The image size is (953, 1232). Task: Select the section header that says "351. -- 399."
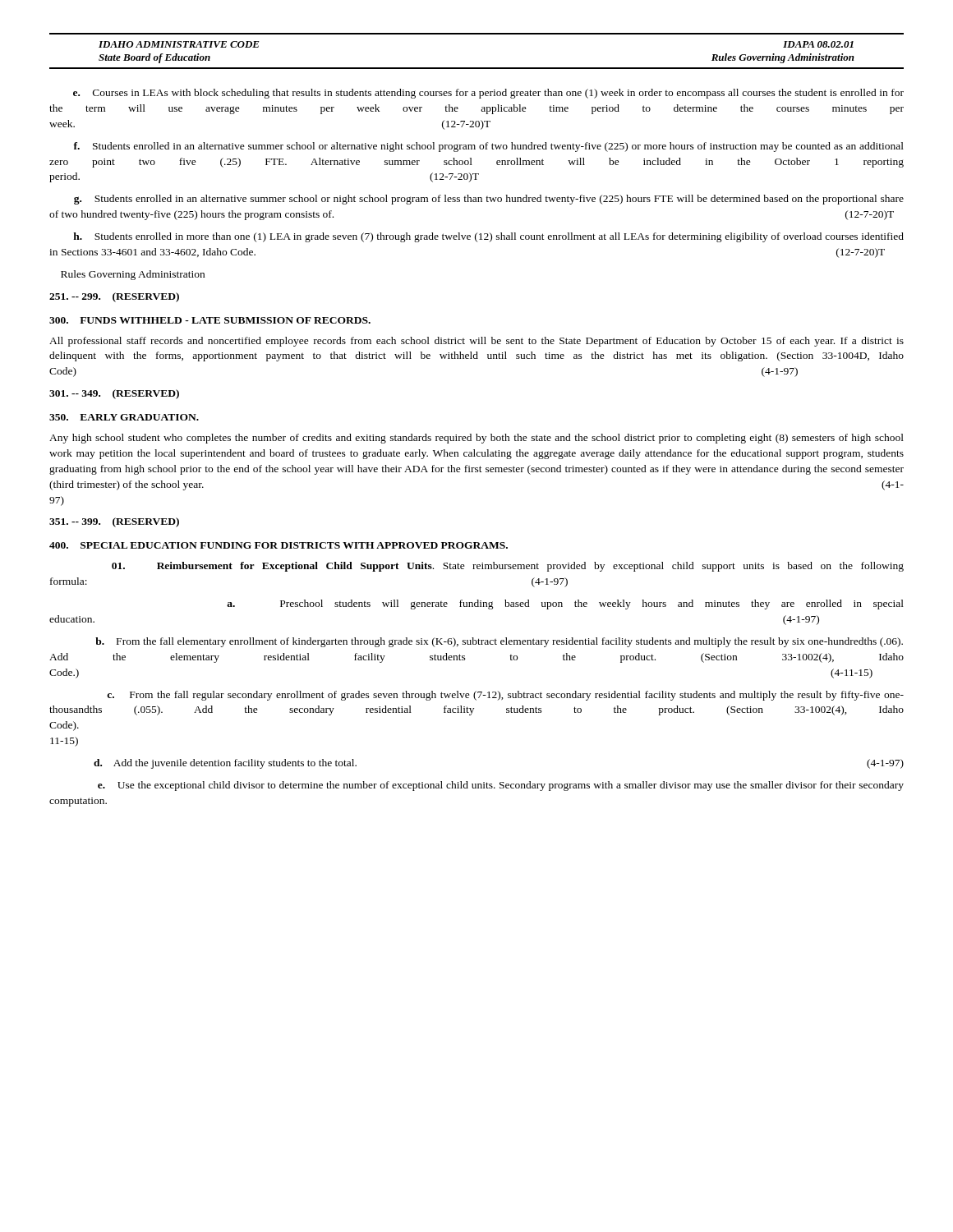click(x=114, y=522)
